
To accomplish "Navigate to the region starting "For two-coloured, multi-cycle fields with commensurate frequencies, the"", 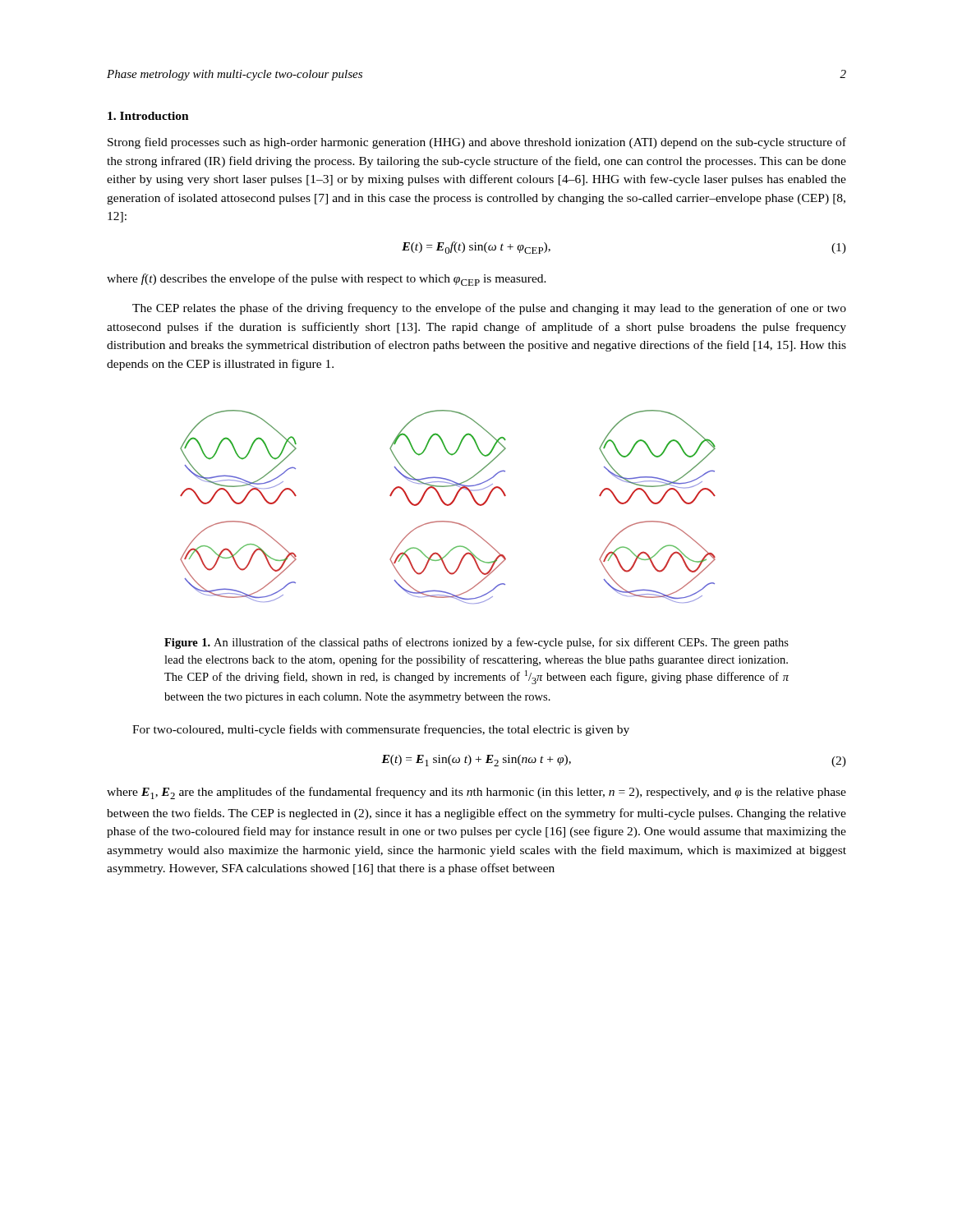I will tap(381, 729).
